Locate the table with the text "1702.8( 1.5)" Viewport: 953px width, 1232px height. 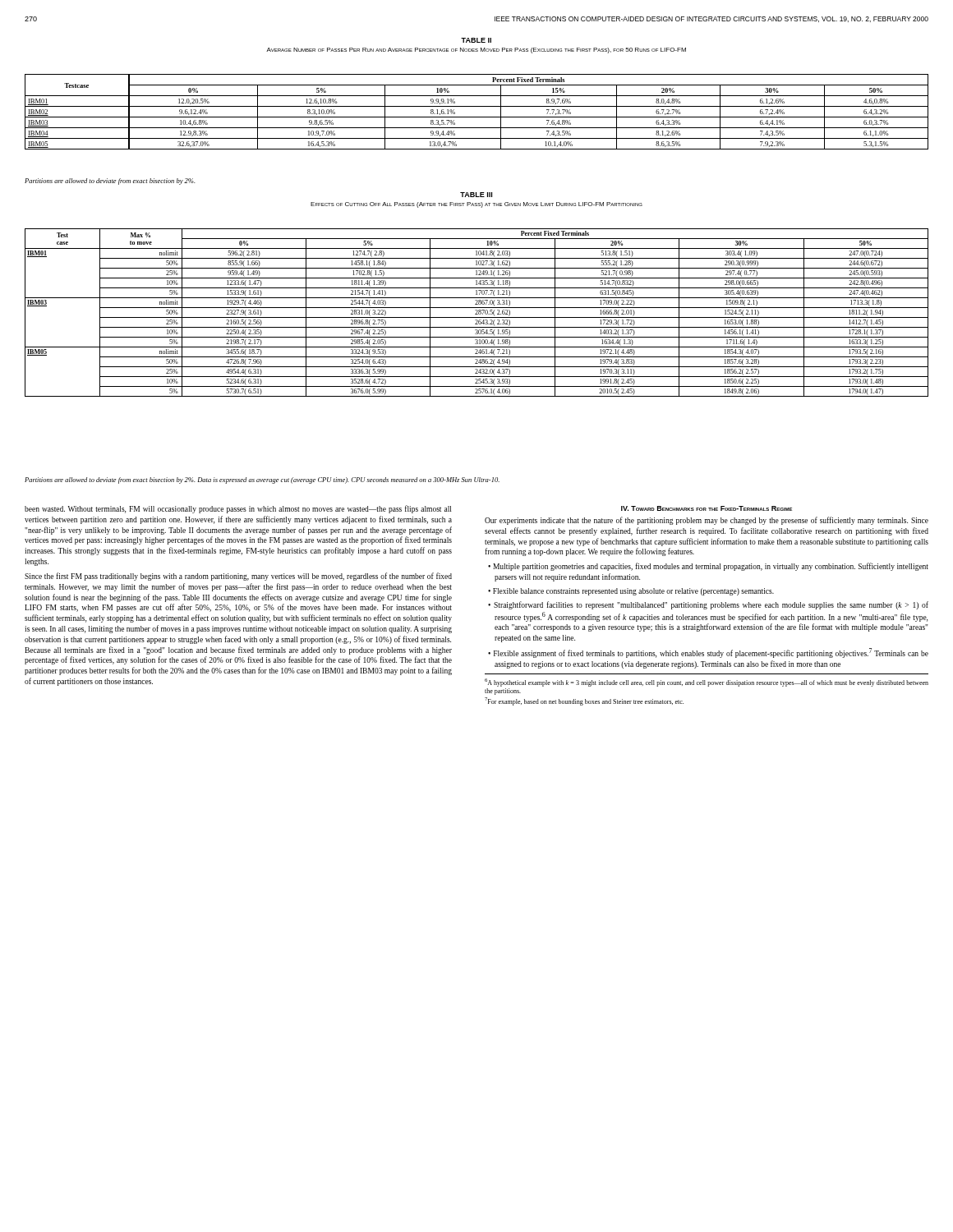[x=476, y=312]
